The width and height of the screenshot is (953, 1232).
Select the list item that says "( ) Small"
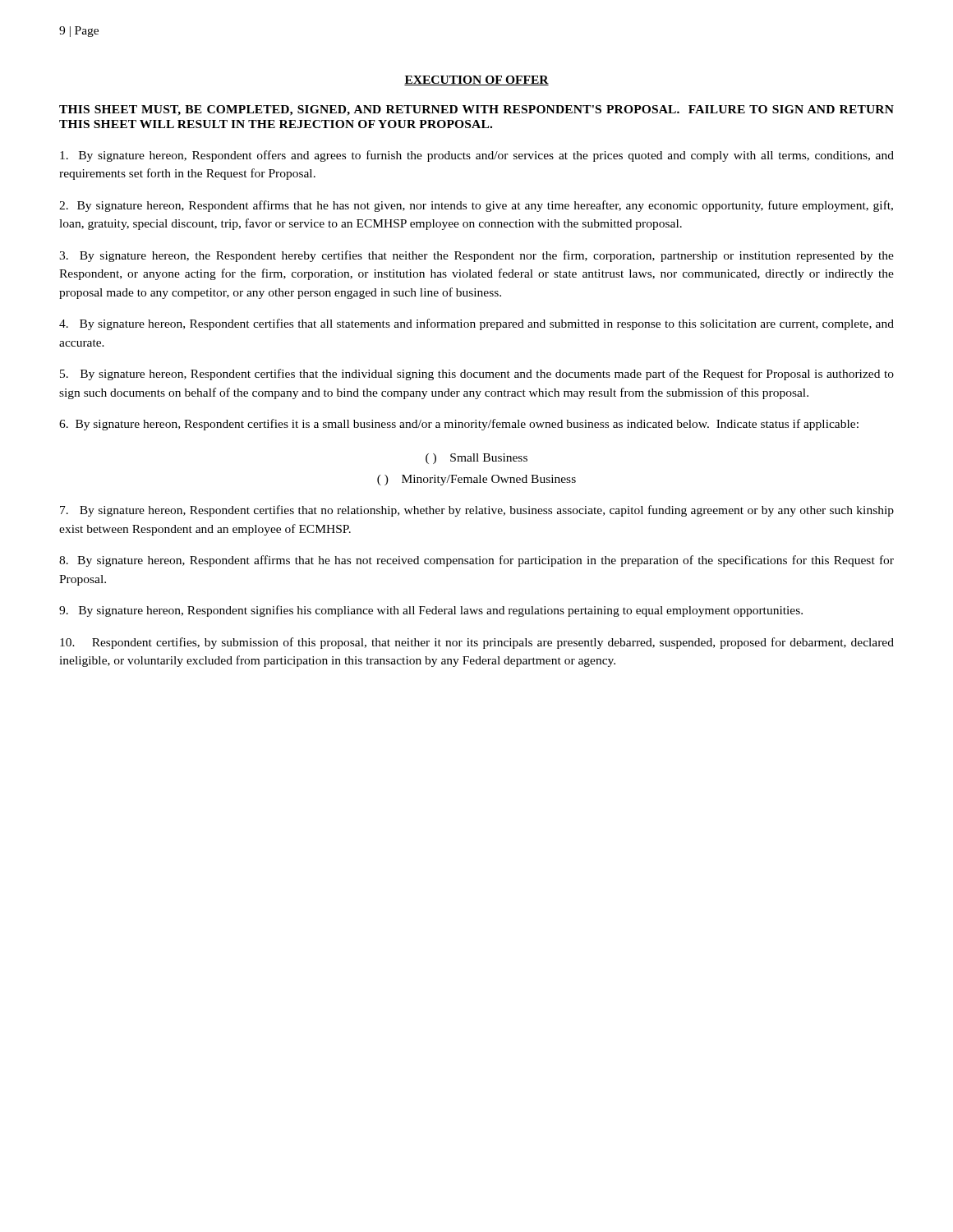(476, 457)
